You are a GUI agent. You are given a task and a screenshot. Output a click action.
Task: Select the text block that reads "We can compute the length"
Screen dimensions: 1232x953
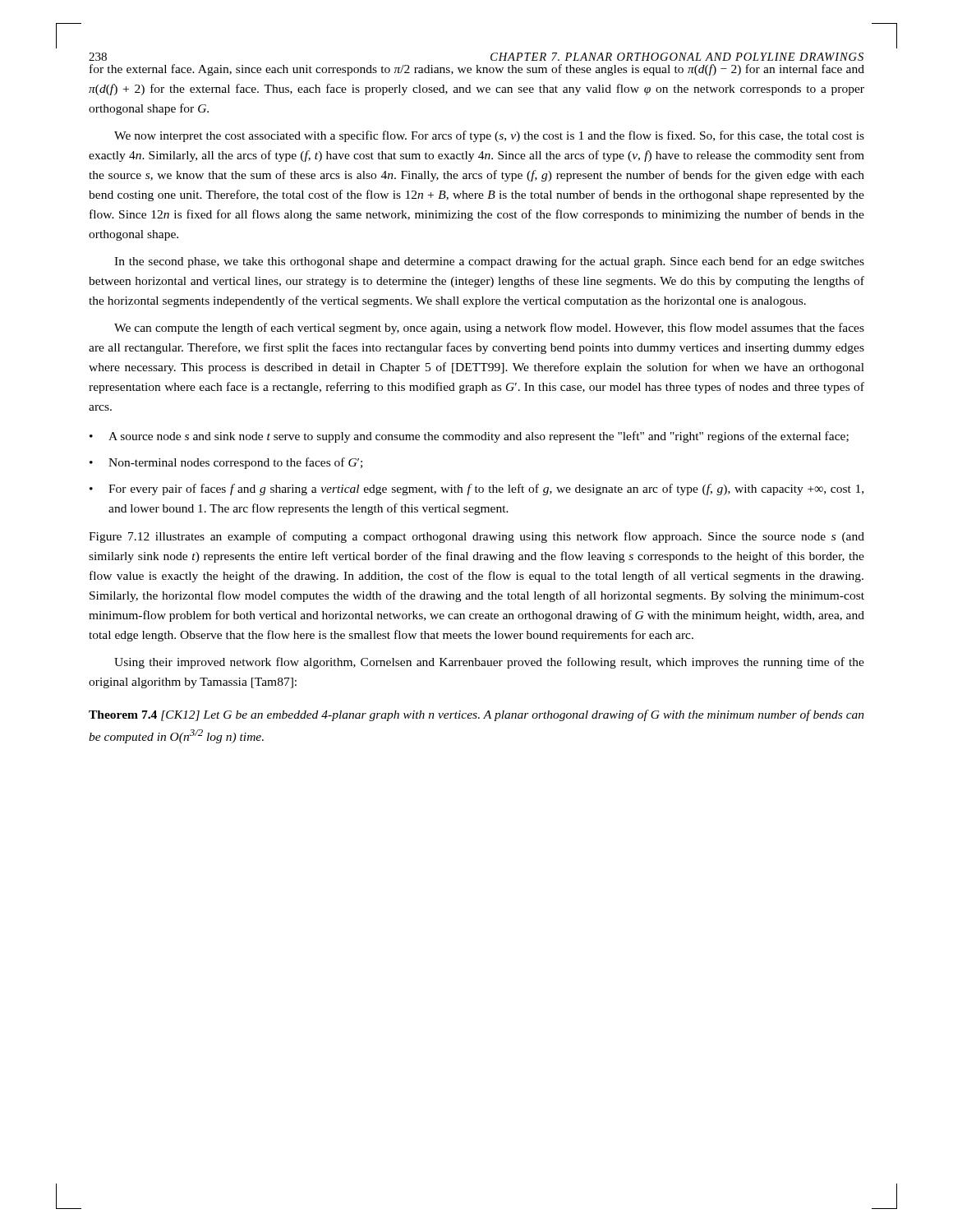pos(476,367)
